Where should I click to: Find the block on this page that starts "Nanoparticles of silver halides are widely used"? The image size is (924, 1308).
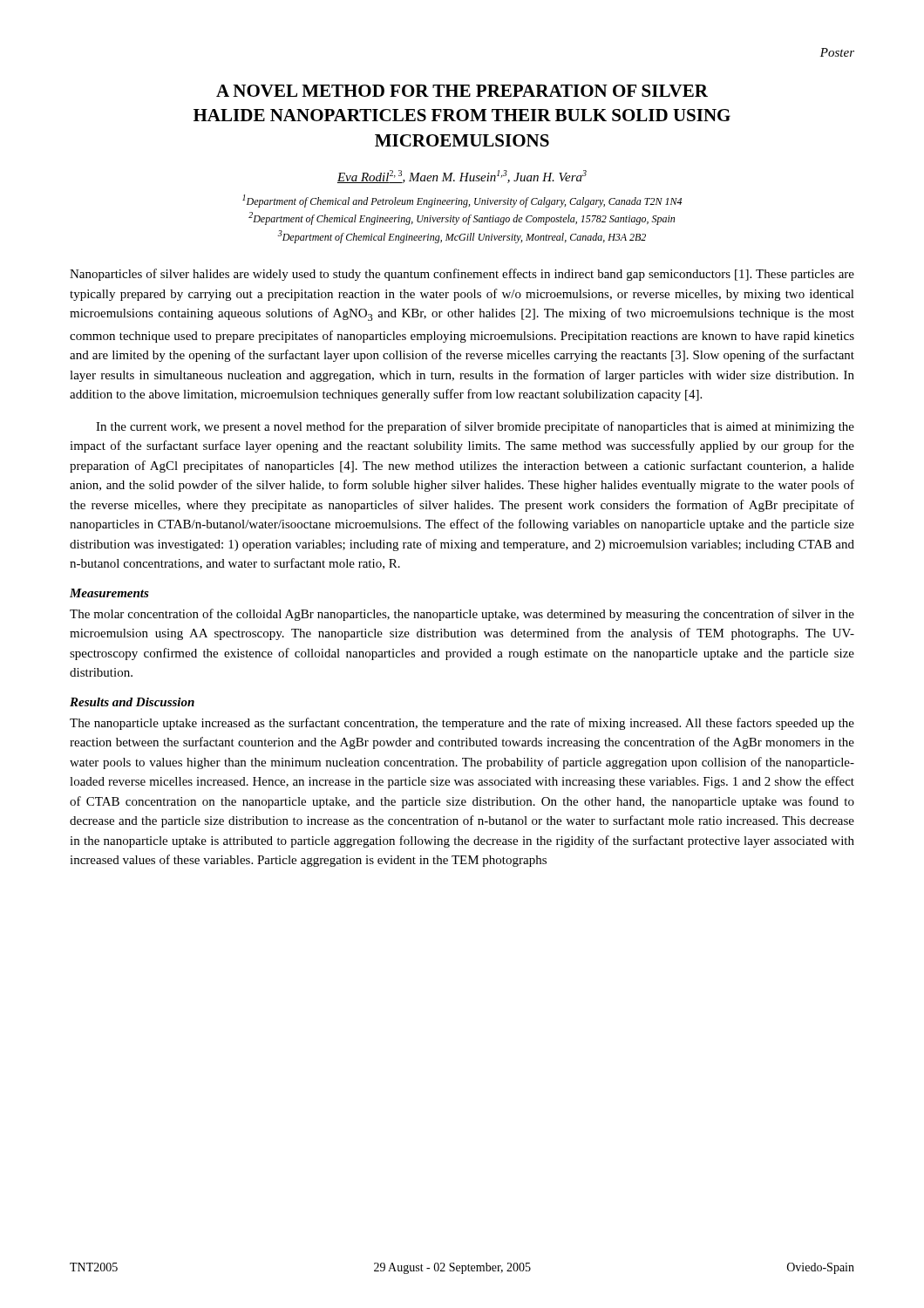[x=462, y=334]
